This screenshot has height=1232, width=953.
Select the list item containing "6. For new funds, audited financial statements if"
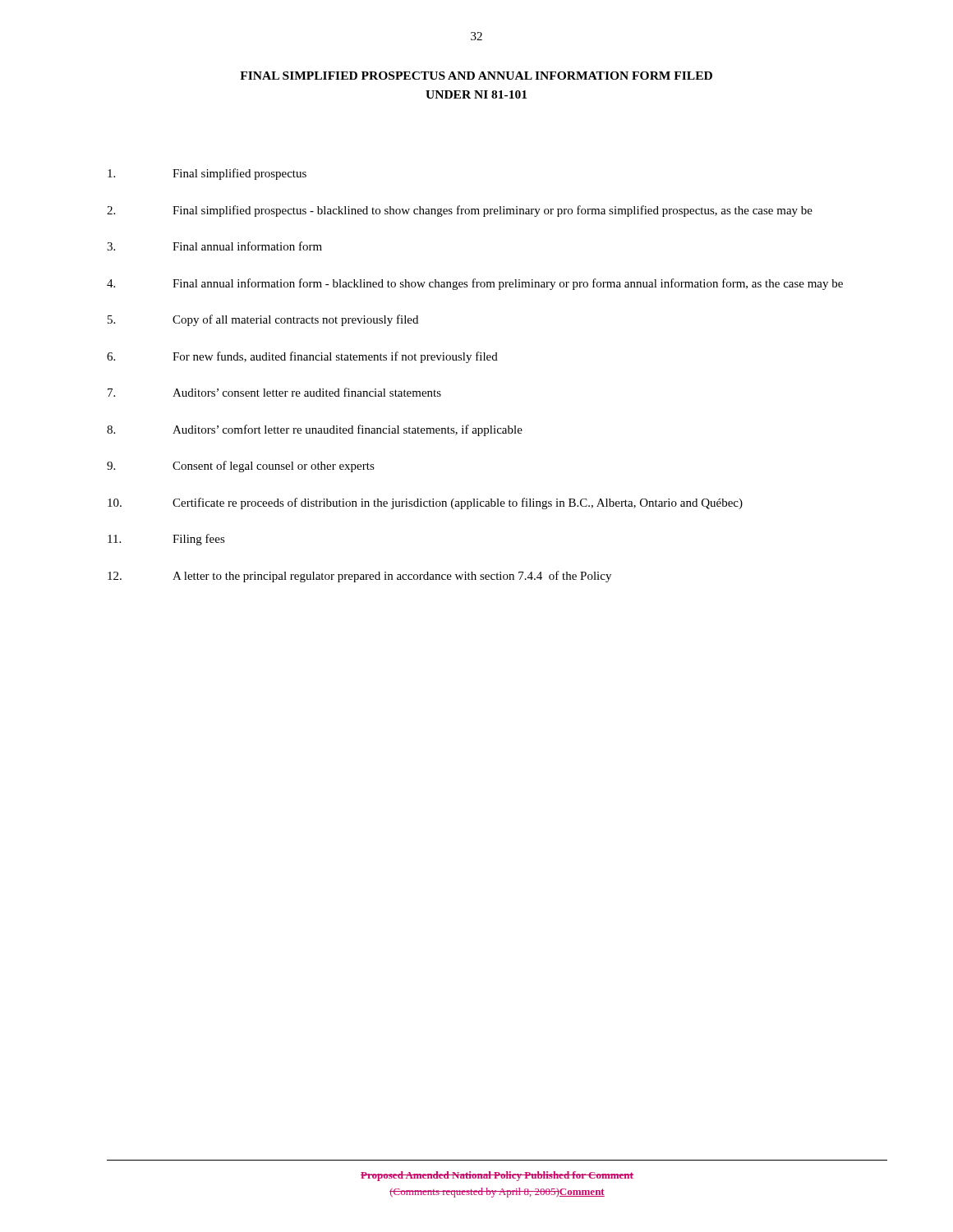[476, 356]
